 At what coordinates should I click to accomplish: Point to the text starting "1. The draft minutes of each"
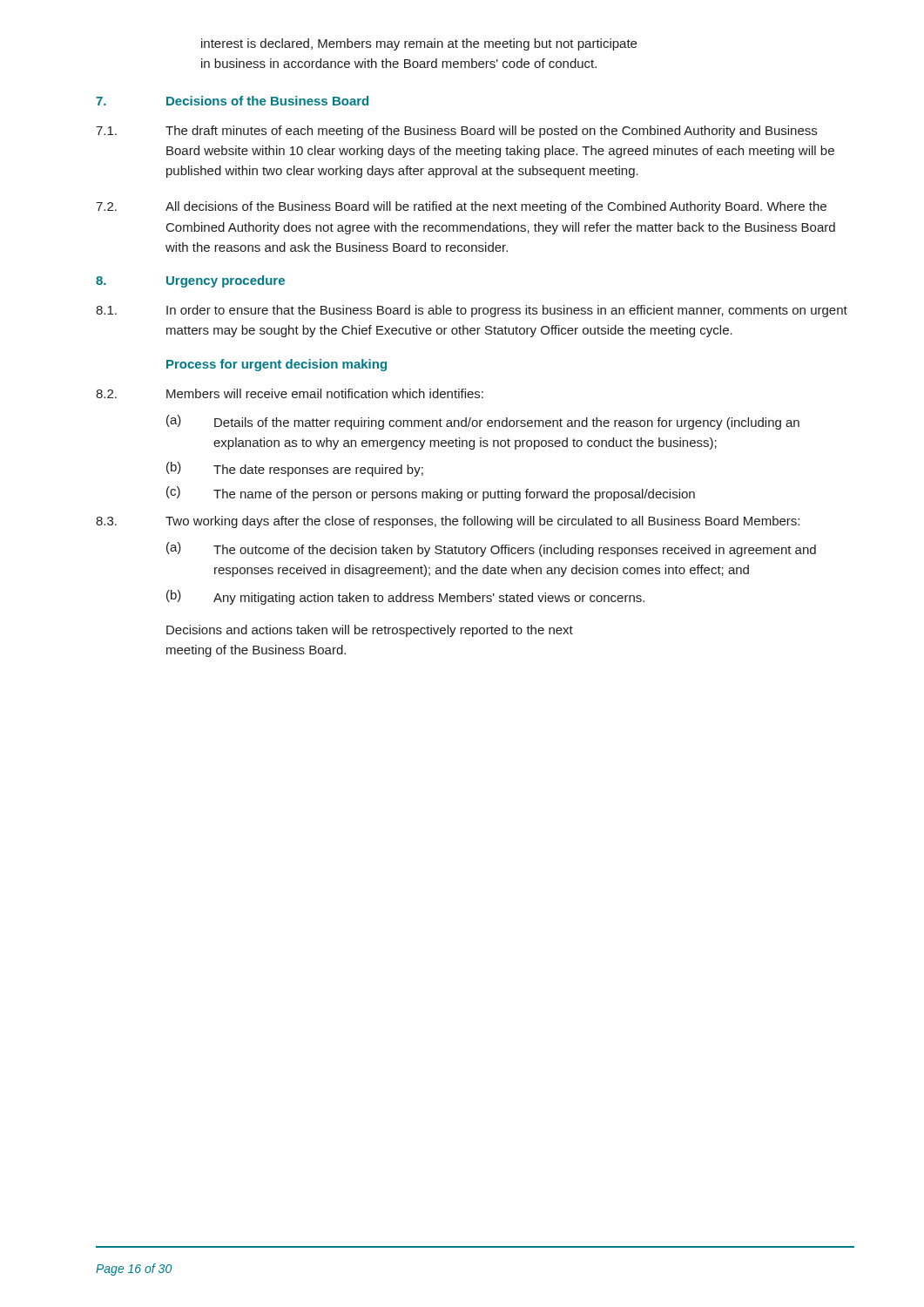tap(475, 150)
